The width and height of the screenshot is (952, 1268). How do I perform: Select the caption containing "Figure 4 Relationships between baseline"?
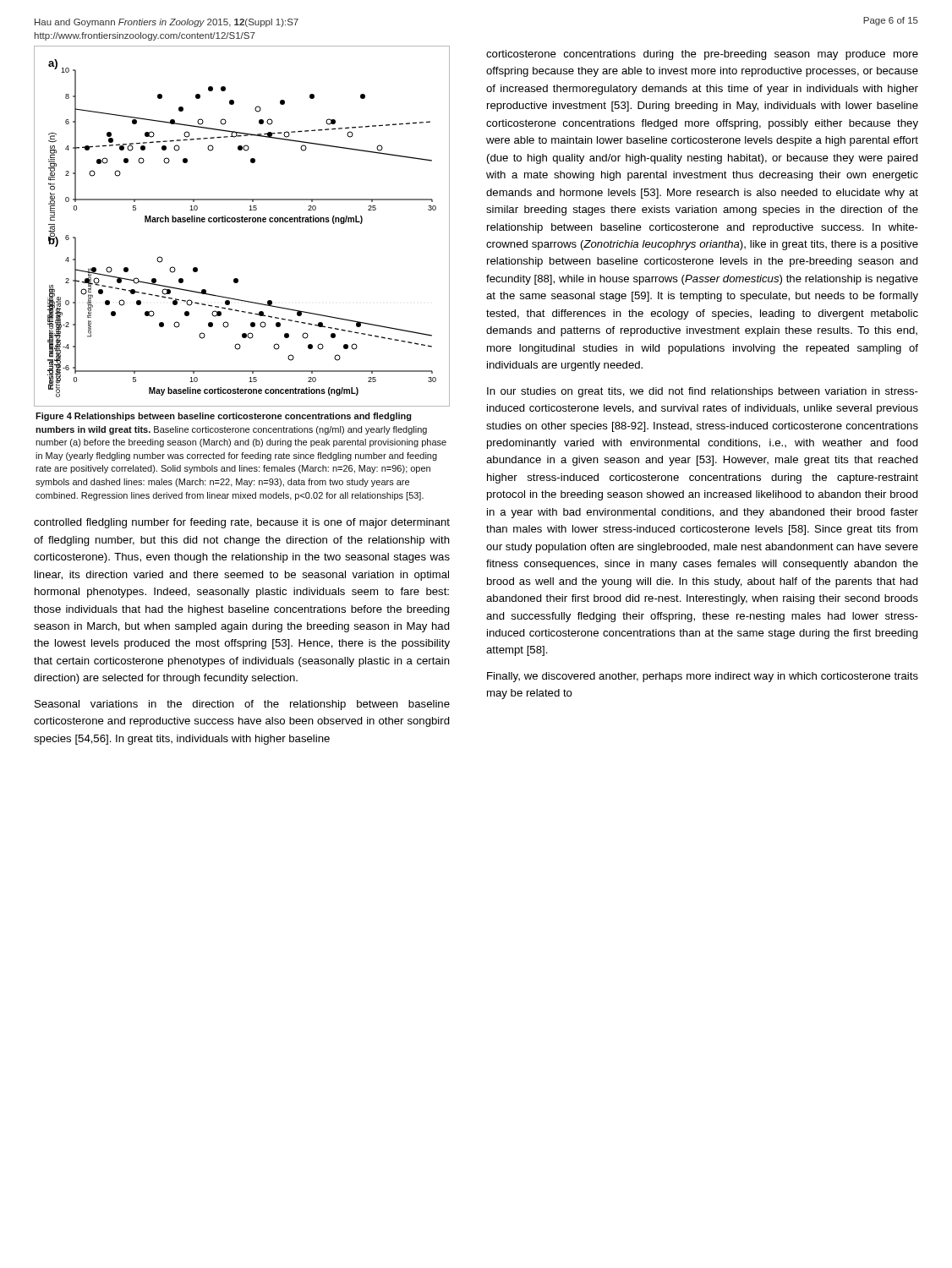tap(241, 455)
